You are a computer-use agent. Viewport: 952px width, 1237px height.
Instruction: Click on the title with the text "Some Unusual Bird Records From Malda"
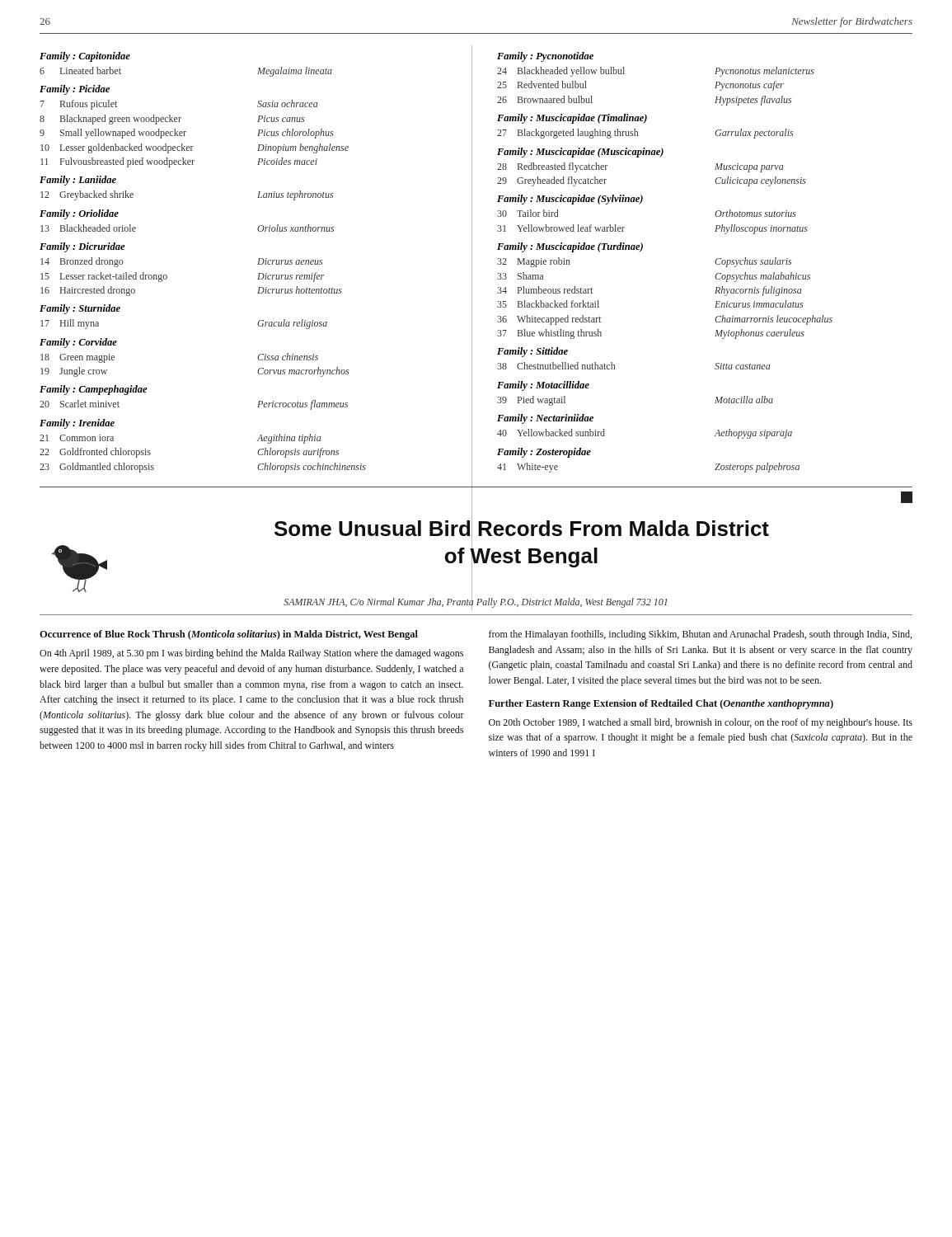pos(521,542)
